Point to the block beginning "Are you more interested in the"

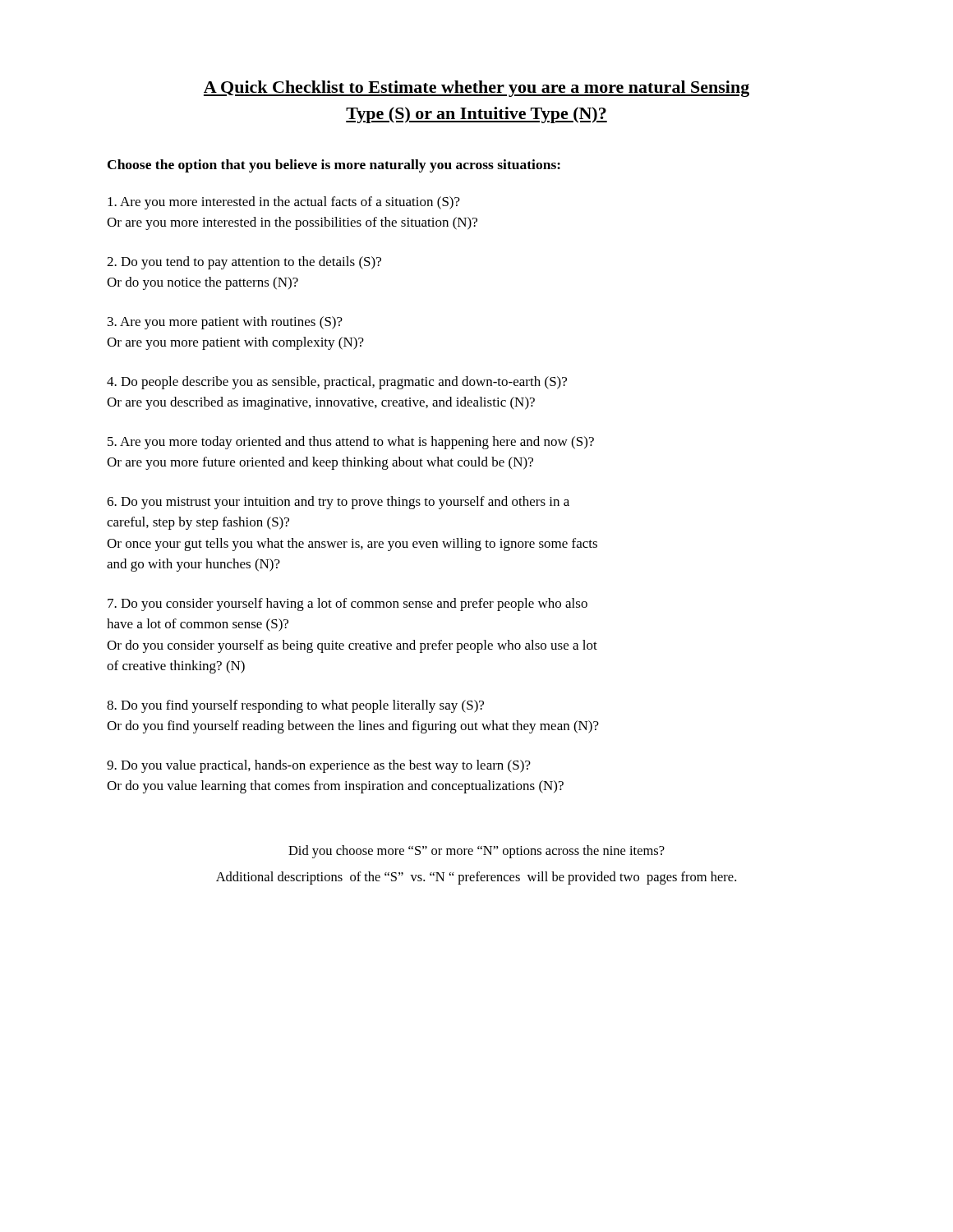pyautogui.click(x=292, y=212)
